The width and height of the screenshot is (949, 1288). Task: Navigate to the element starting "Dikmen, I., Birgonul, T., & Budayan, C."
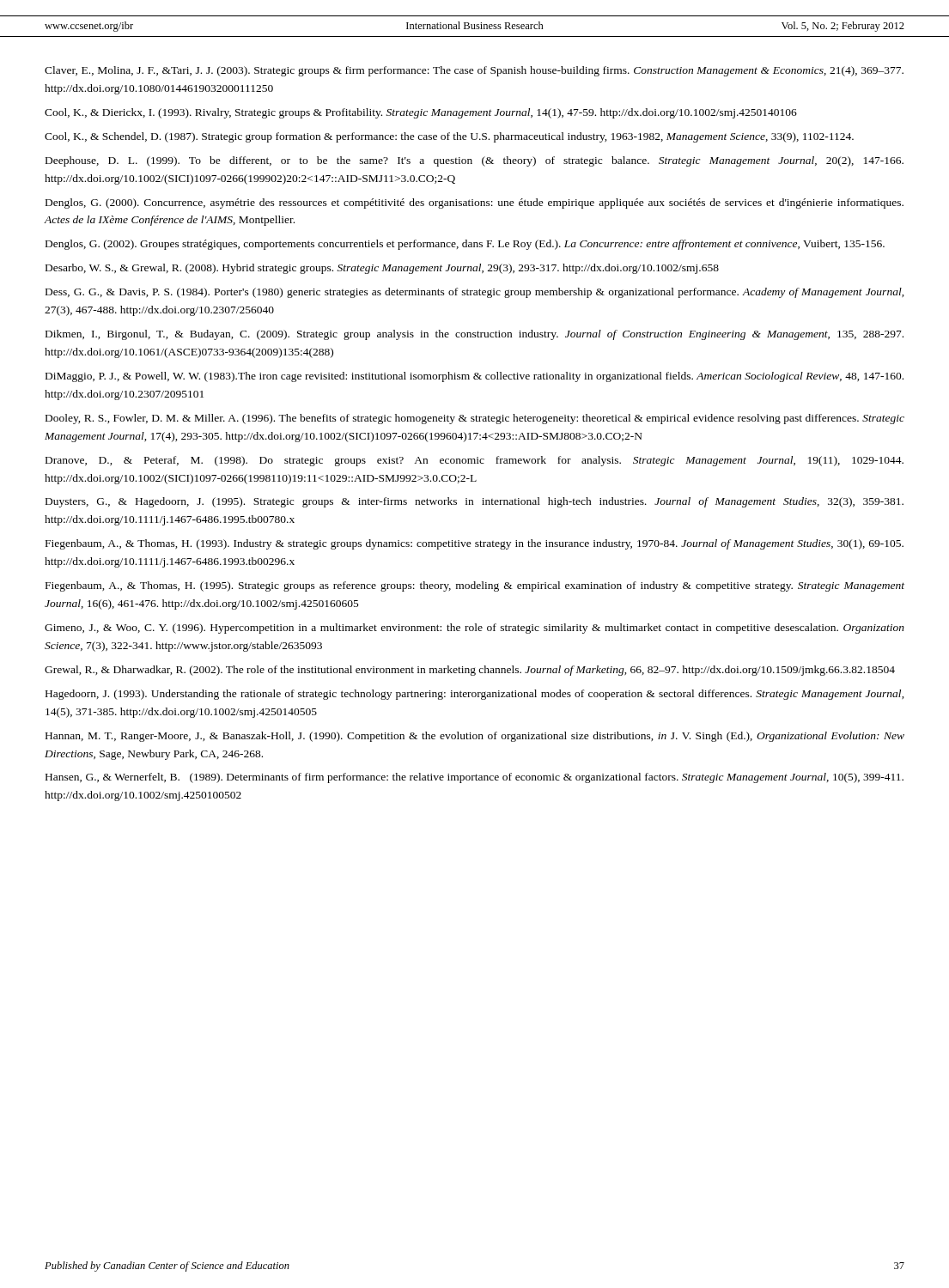click(474, 343)
